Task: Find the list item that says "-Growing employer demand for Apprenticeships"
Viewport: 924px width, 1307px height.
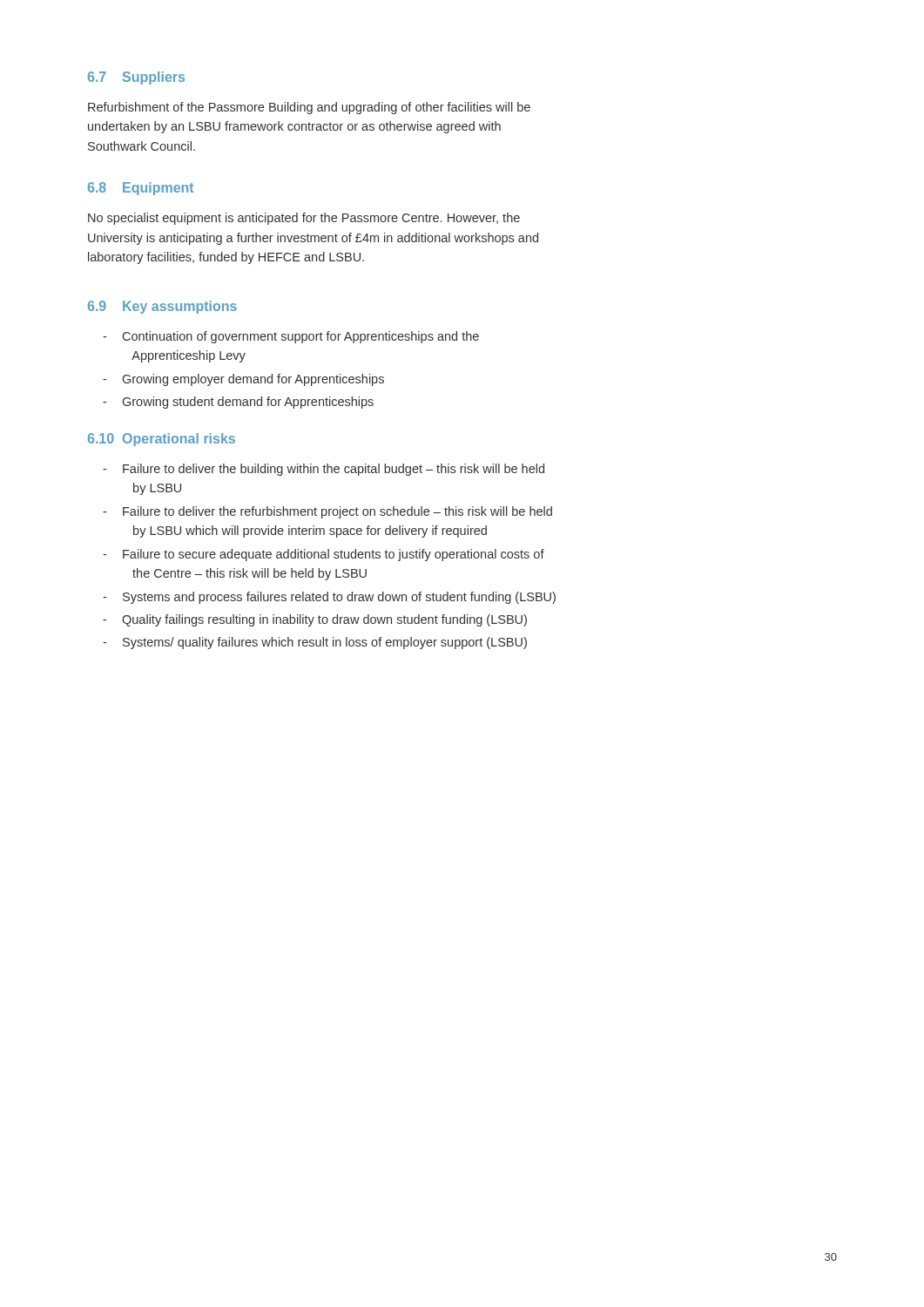Action: pyautogui.click(x=244, y=379)
